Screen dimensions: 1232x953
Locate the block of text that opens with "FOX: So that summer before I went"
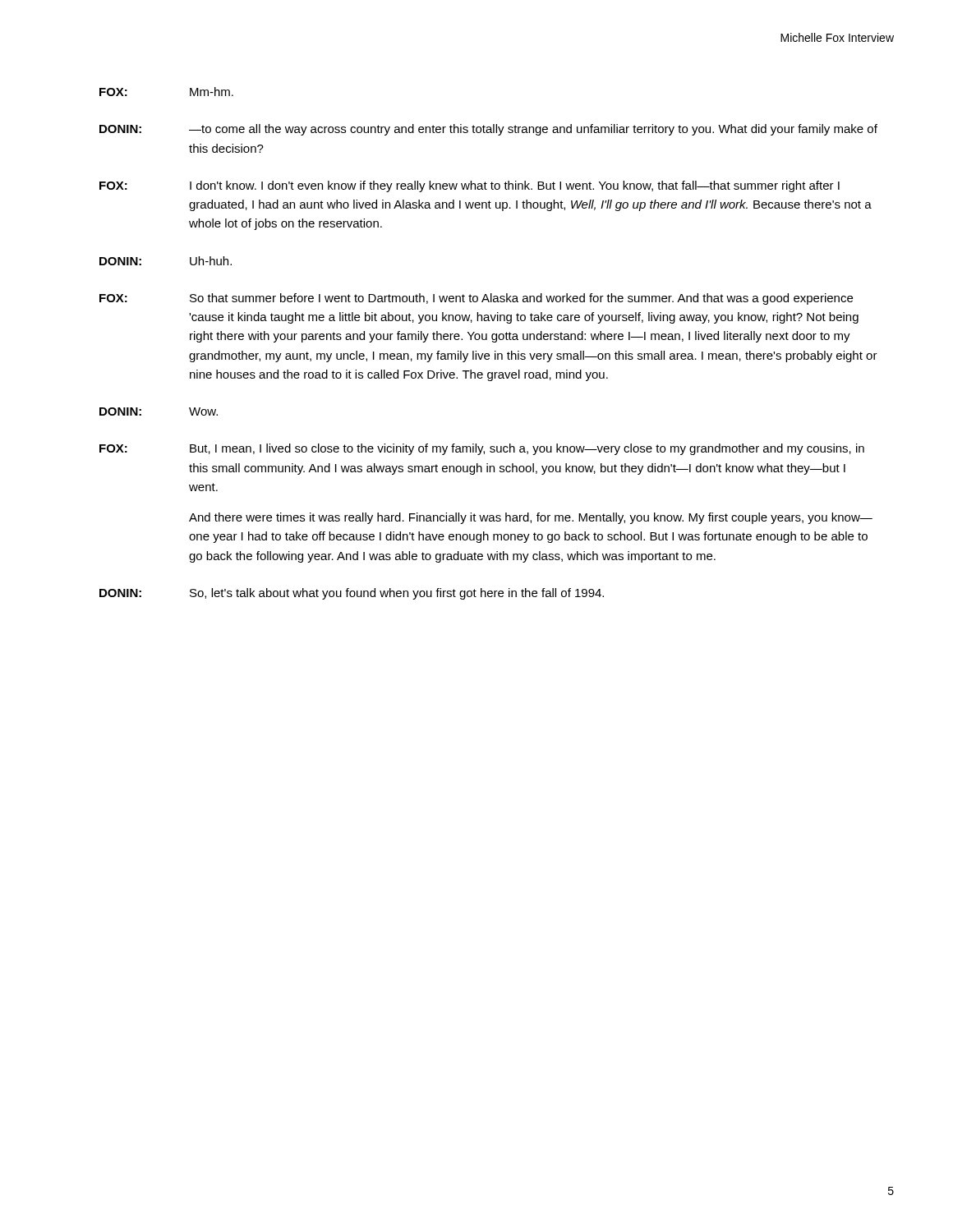489,336
